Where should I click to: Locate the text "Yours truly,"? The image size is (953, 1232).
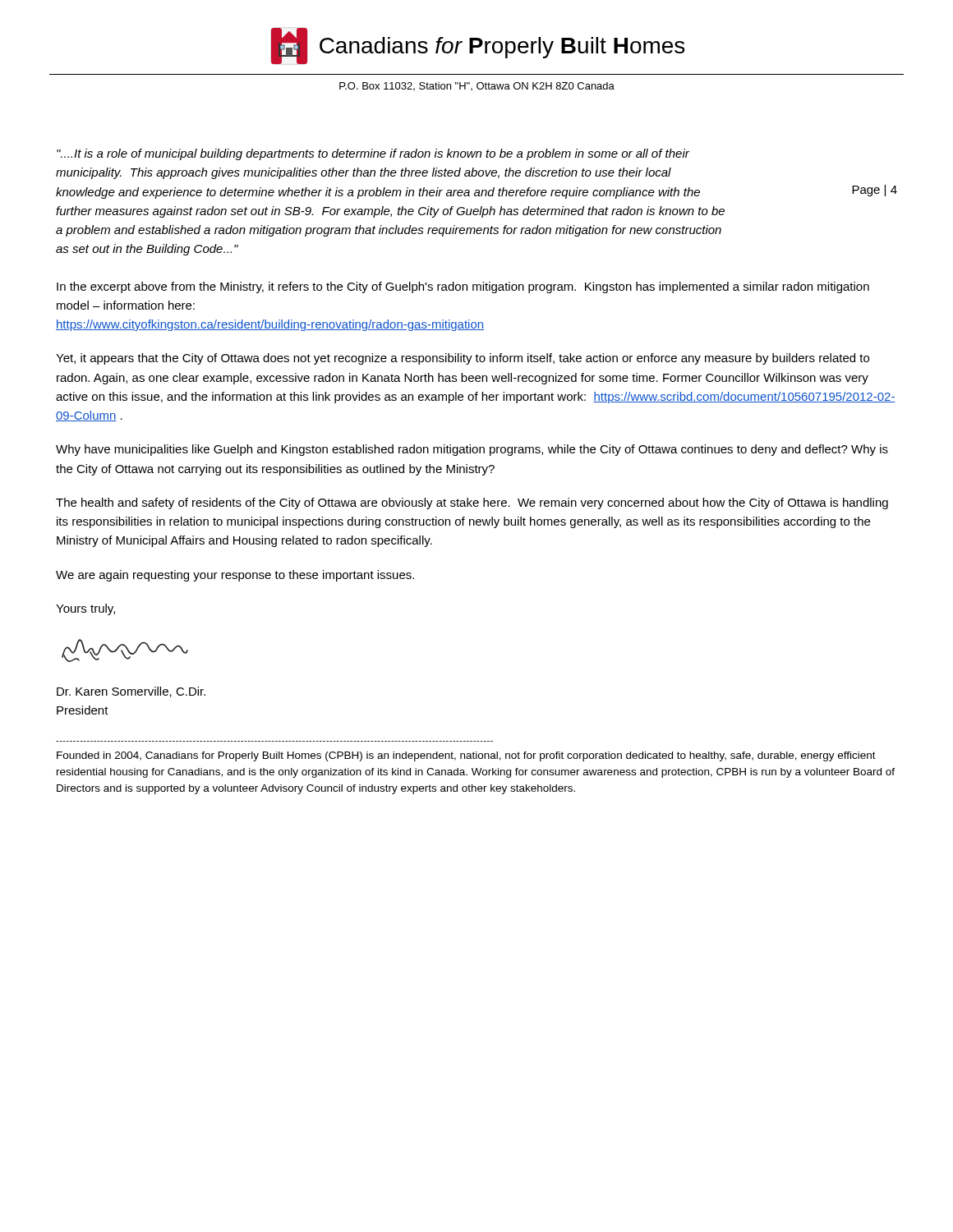86,608
